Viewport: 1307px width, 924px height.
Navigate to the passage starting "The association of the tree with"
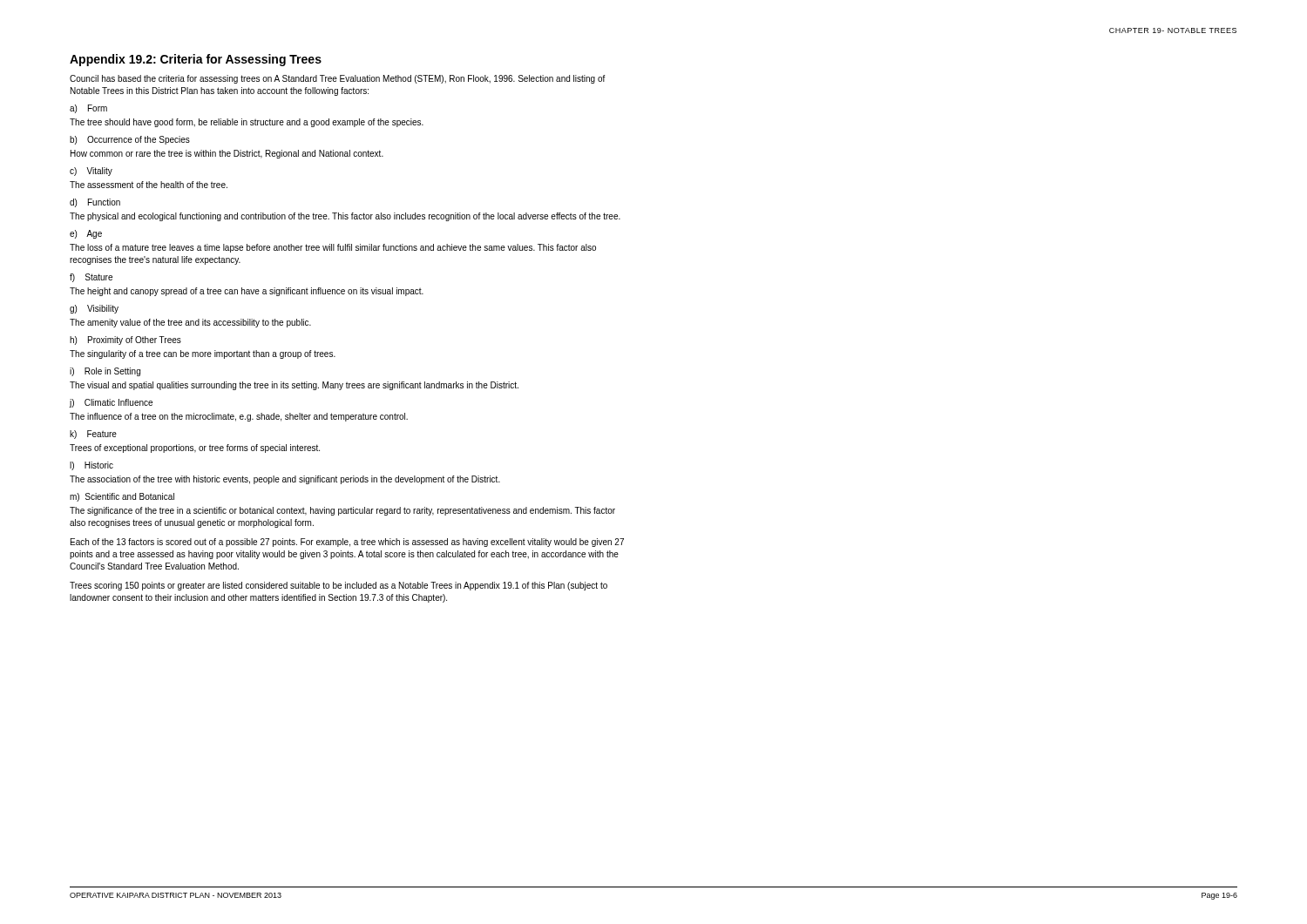pos(285,479)
